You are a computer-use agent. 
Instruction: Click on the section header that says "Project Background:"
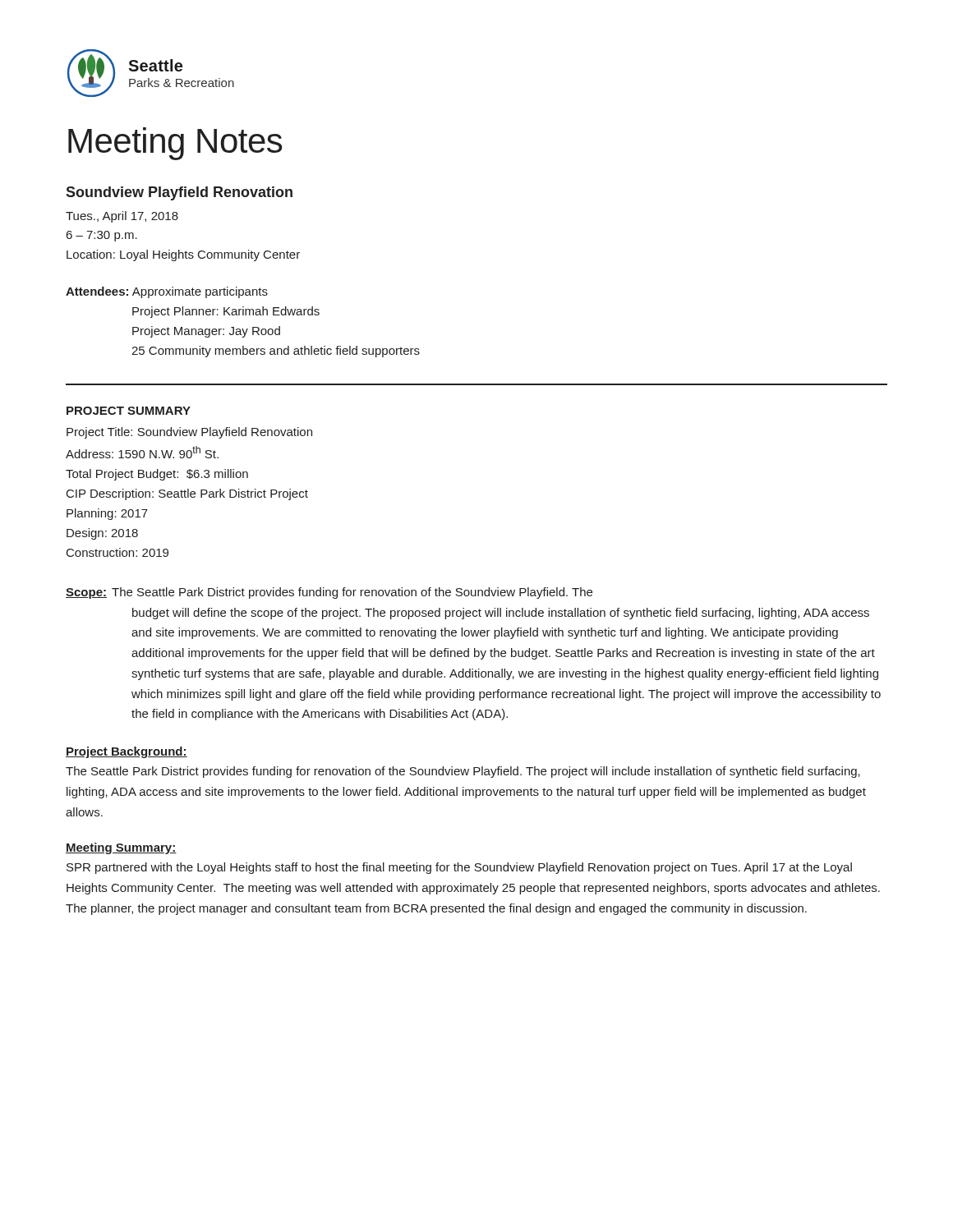pyautogui.click(x=127, y=752)
